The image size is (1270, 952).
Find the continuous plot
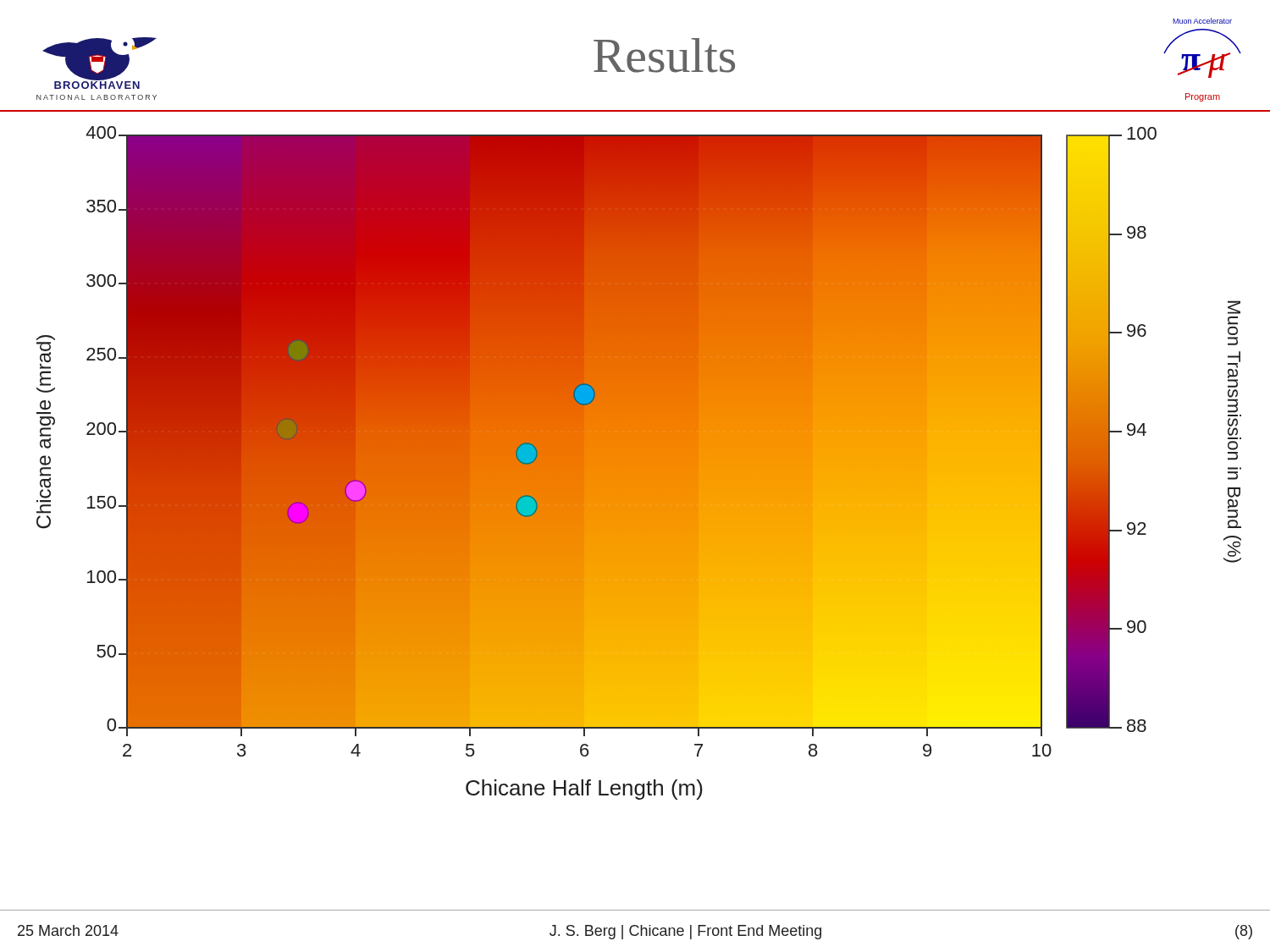[635, 487]
